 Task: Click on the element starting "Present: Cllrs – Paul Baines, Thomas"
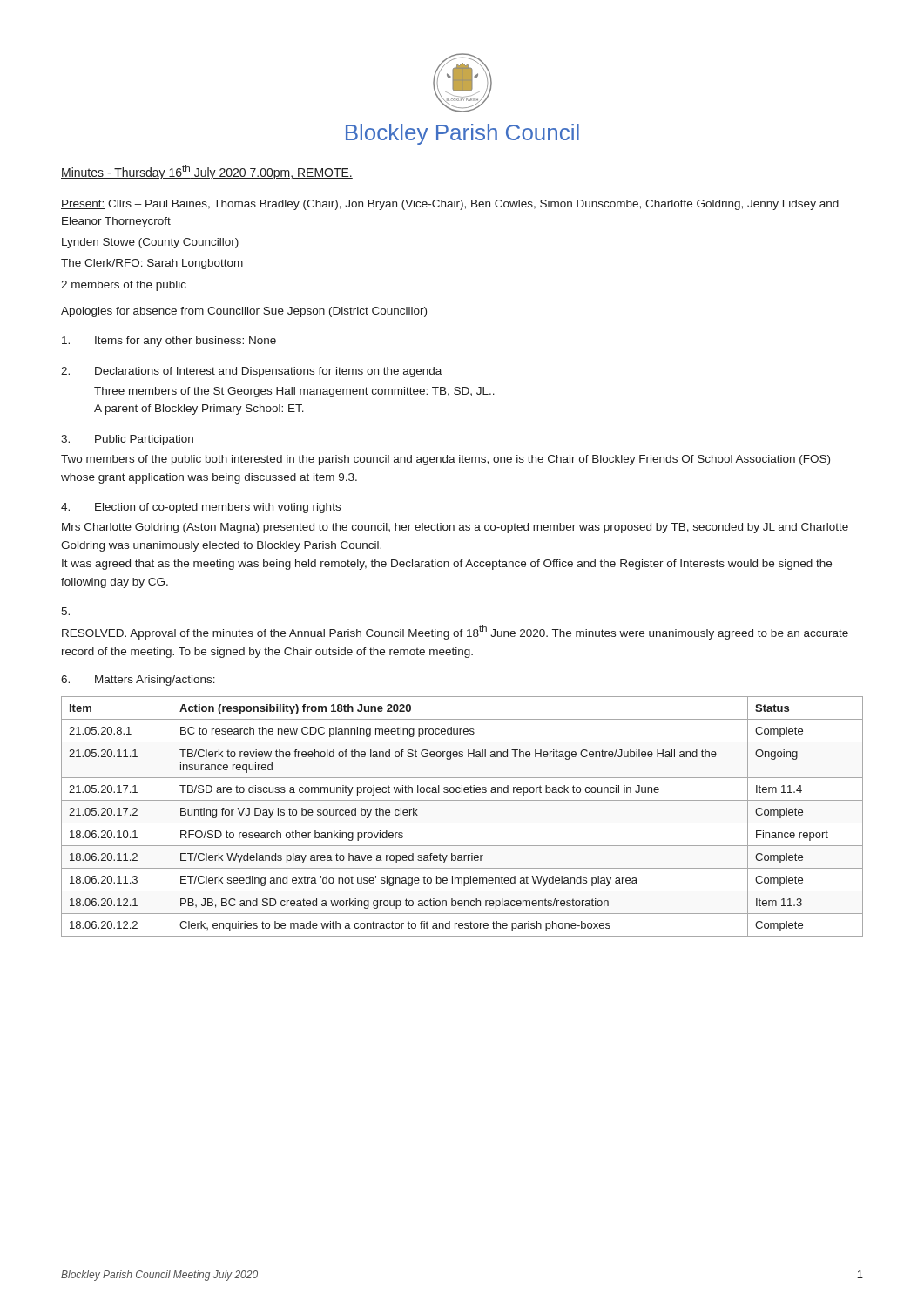point(450,205)
